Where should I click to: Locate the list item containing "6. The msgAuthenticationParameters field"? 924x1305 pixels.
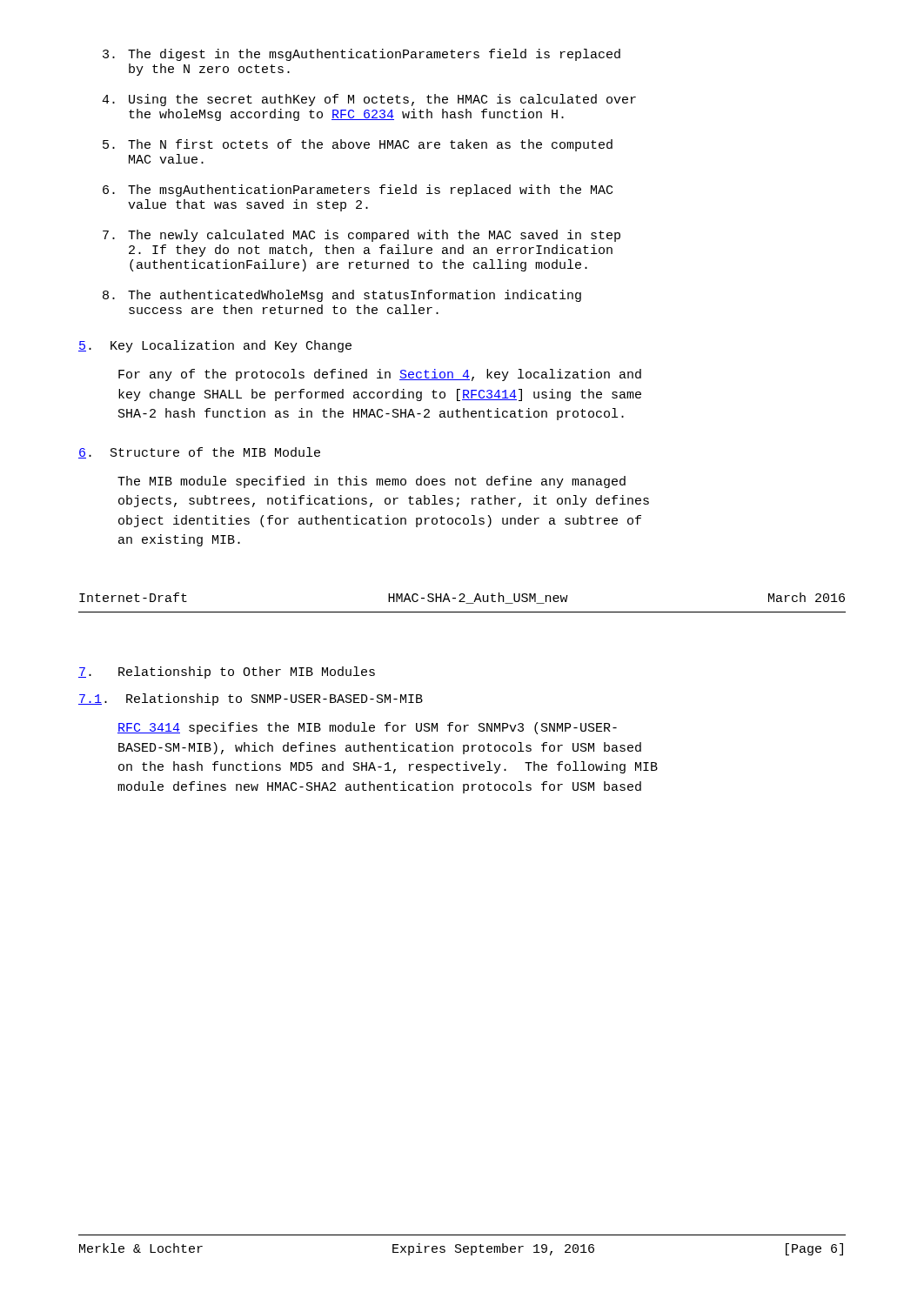point(462,198)
